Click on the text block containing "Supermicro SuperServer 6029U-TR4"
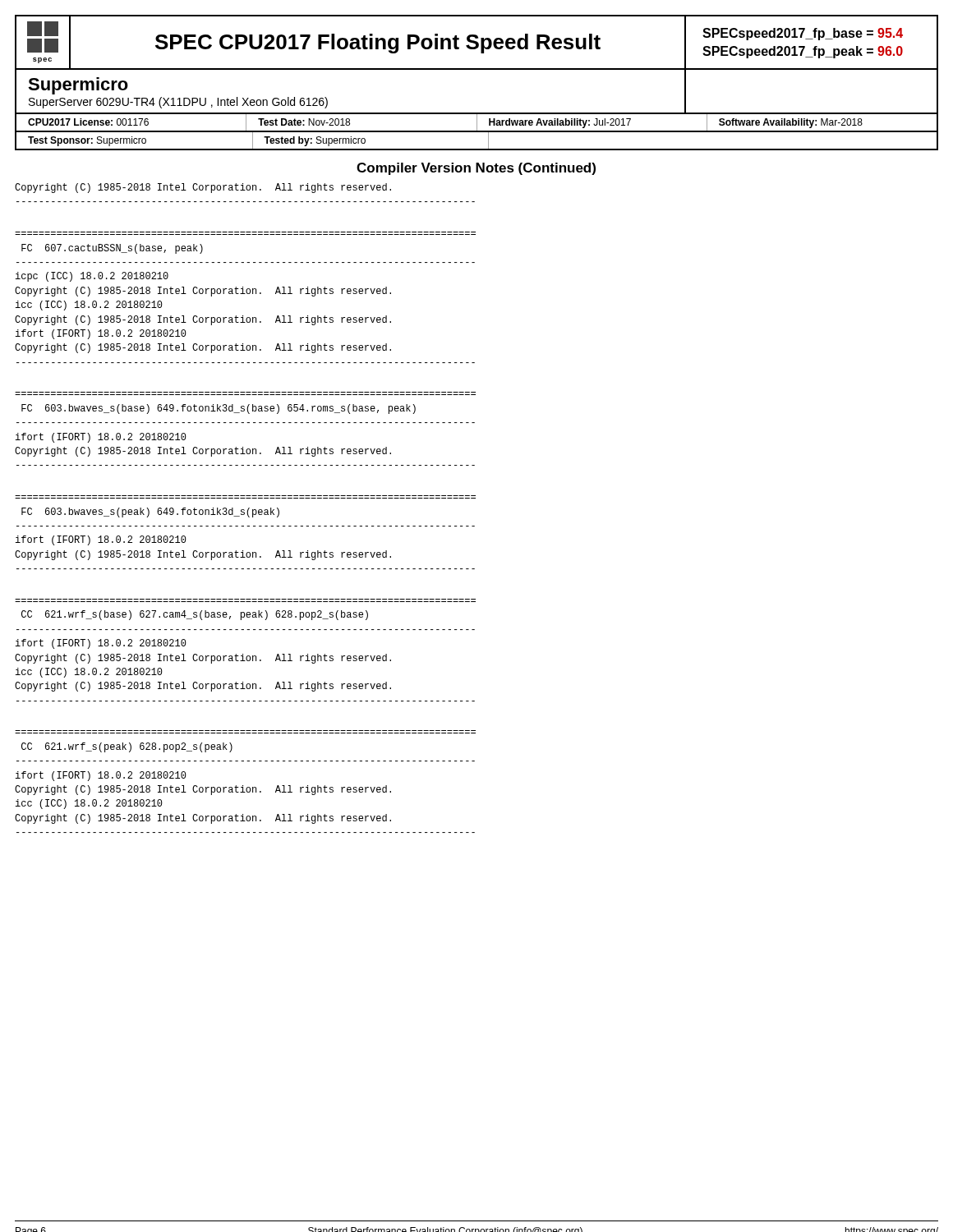953x1232 pixels. coord(78,86)
